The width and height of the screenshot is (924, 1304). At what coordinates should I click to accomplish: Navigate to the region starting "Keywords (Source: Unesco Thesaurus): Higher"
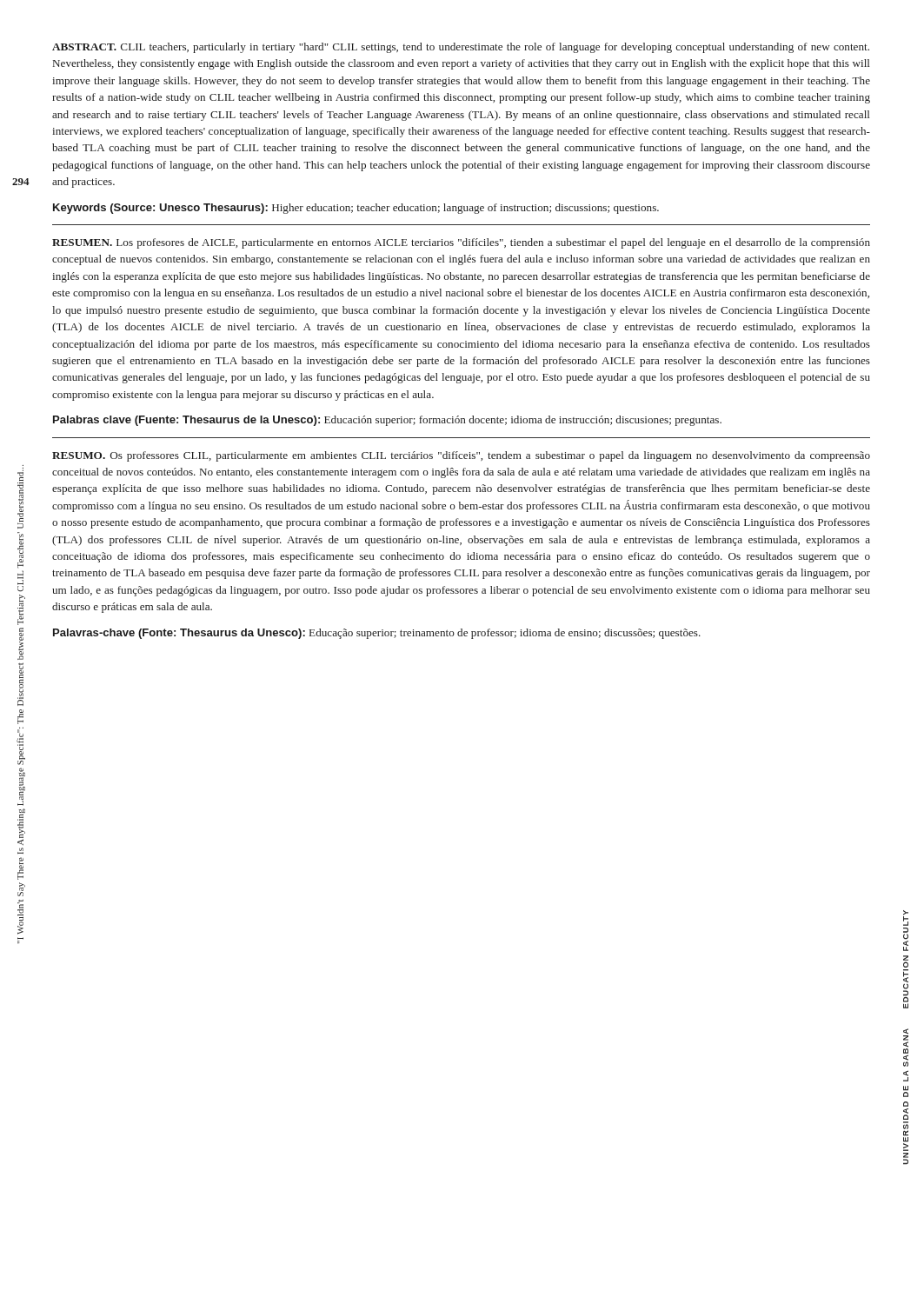coord(356,207)
